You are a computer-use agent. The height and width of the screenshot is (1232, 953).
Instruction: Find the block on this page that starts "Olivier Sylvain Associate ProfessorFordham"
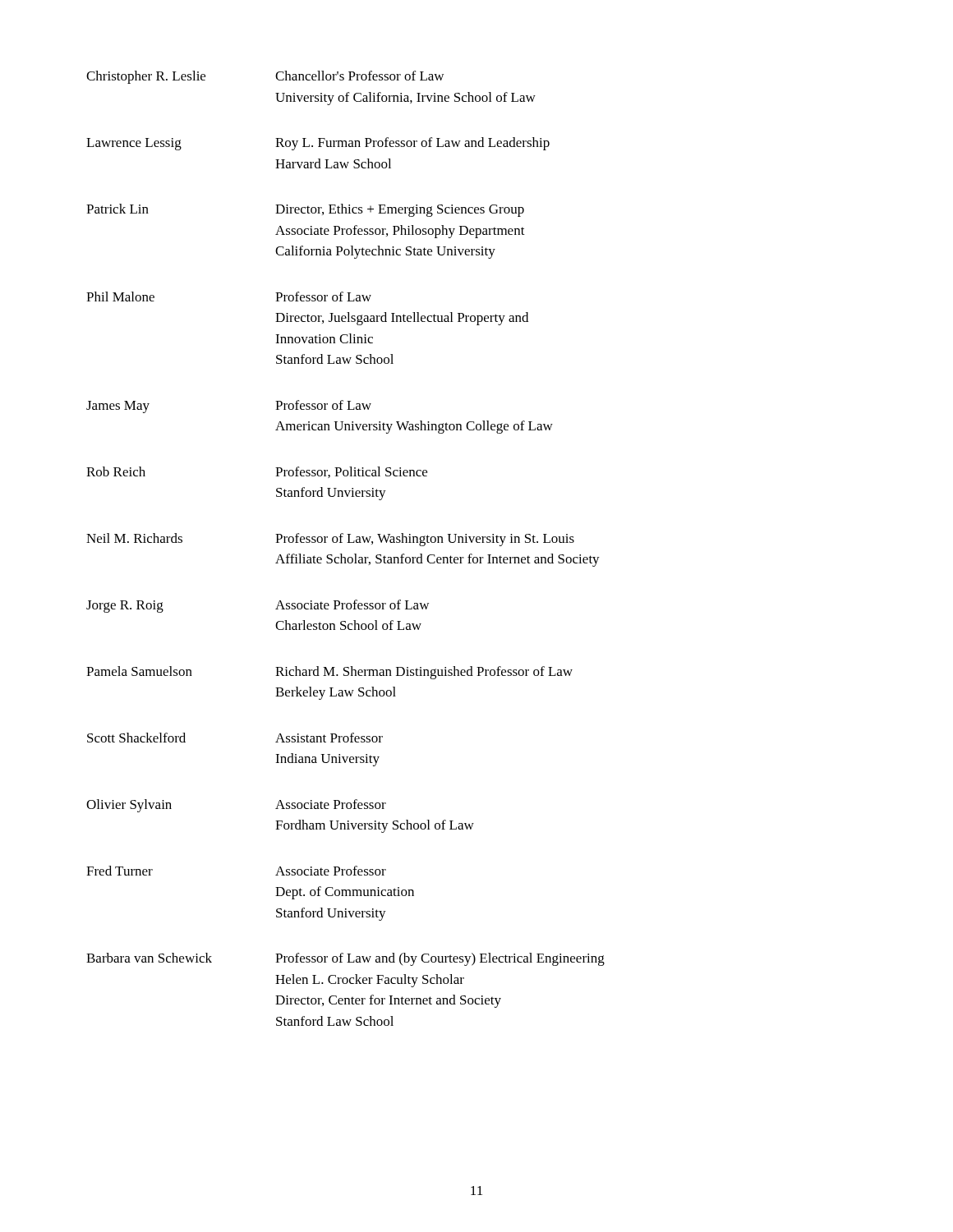134,805
